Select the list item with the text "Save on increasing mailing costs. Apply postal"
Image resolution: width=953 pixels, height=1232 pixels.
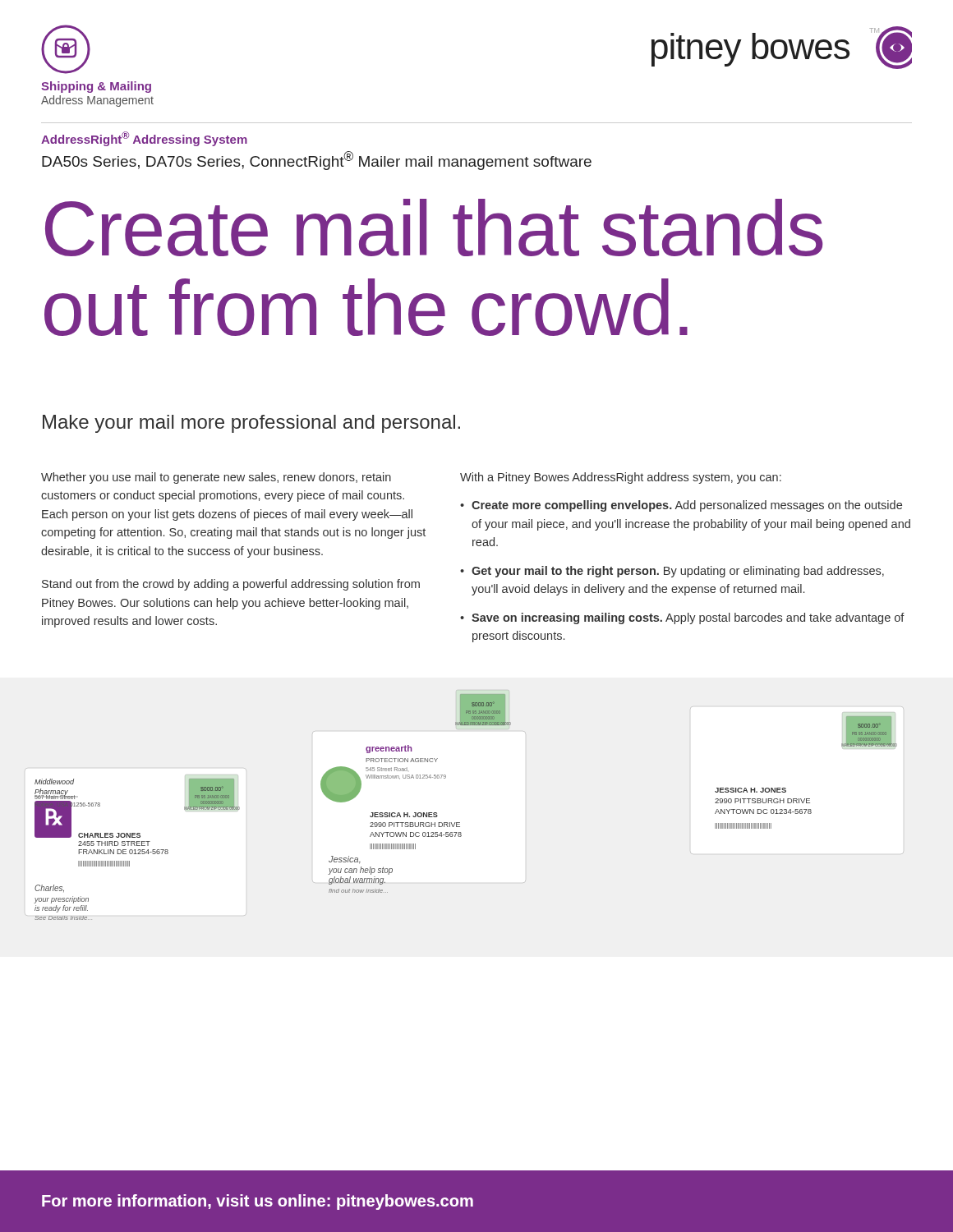pos(688,627)
